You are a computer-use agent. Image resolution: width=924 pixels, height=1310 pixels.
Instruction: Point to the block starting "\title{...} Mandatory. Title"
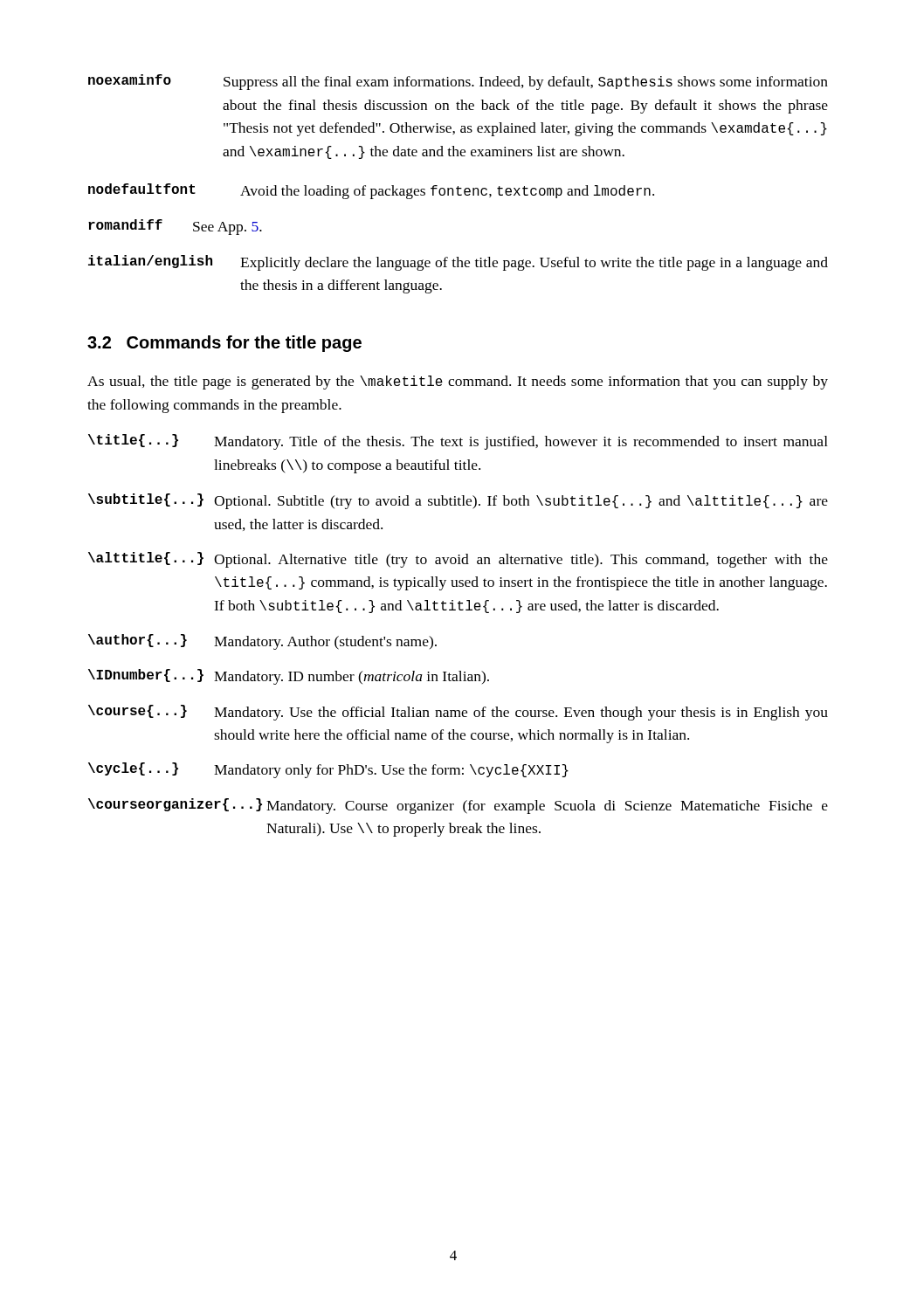click(458, 453)
